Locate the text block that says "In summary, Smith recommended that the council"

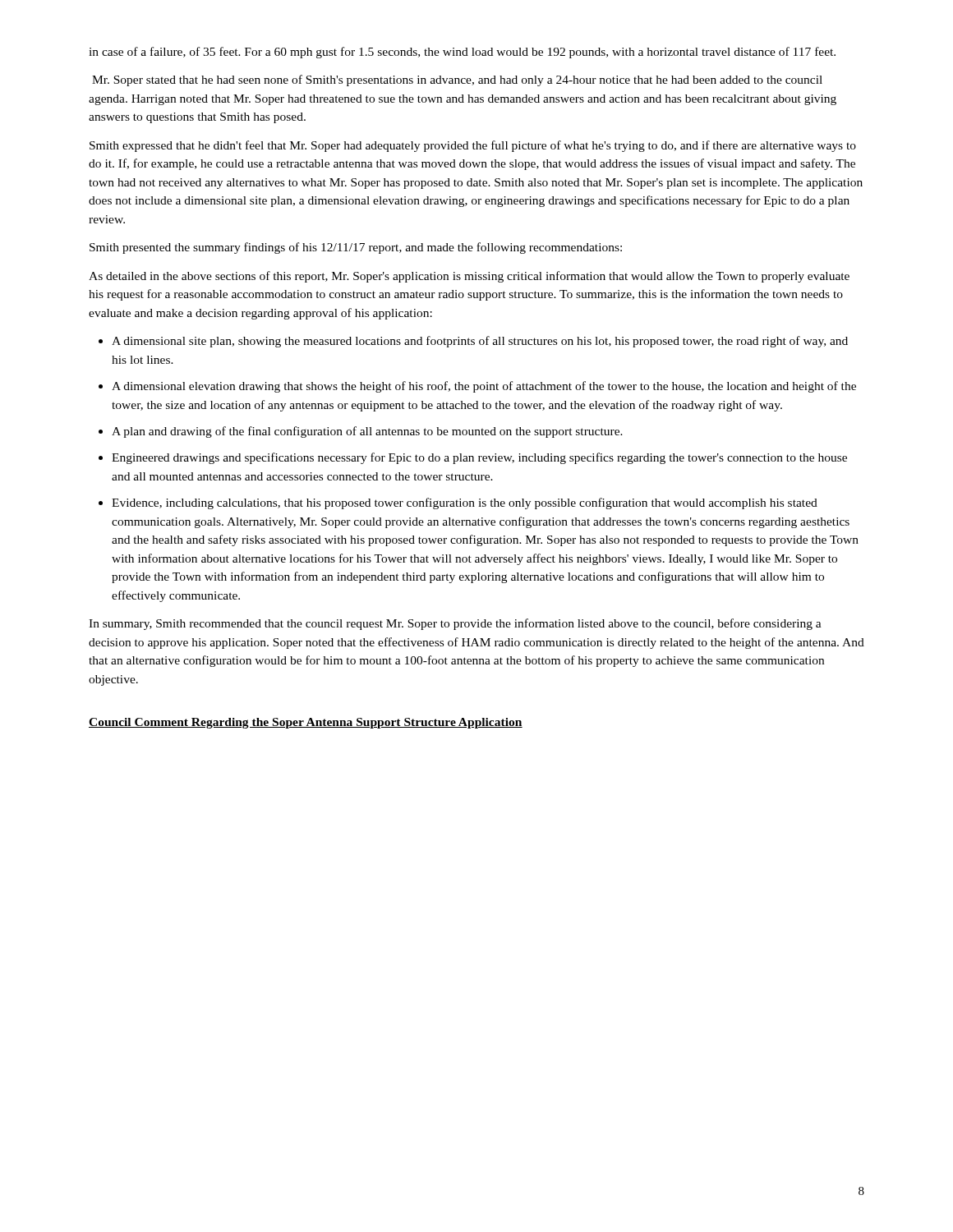click(x=476, y=651)
